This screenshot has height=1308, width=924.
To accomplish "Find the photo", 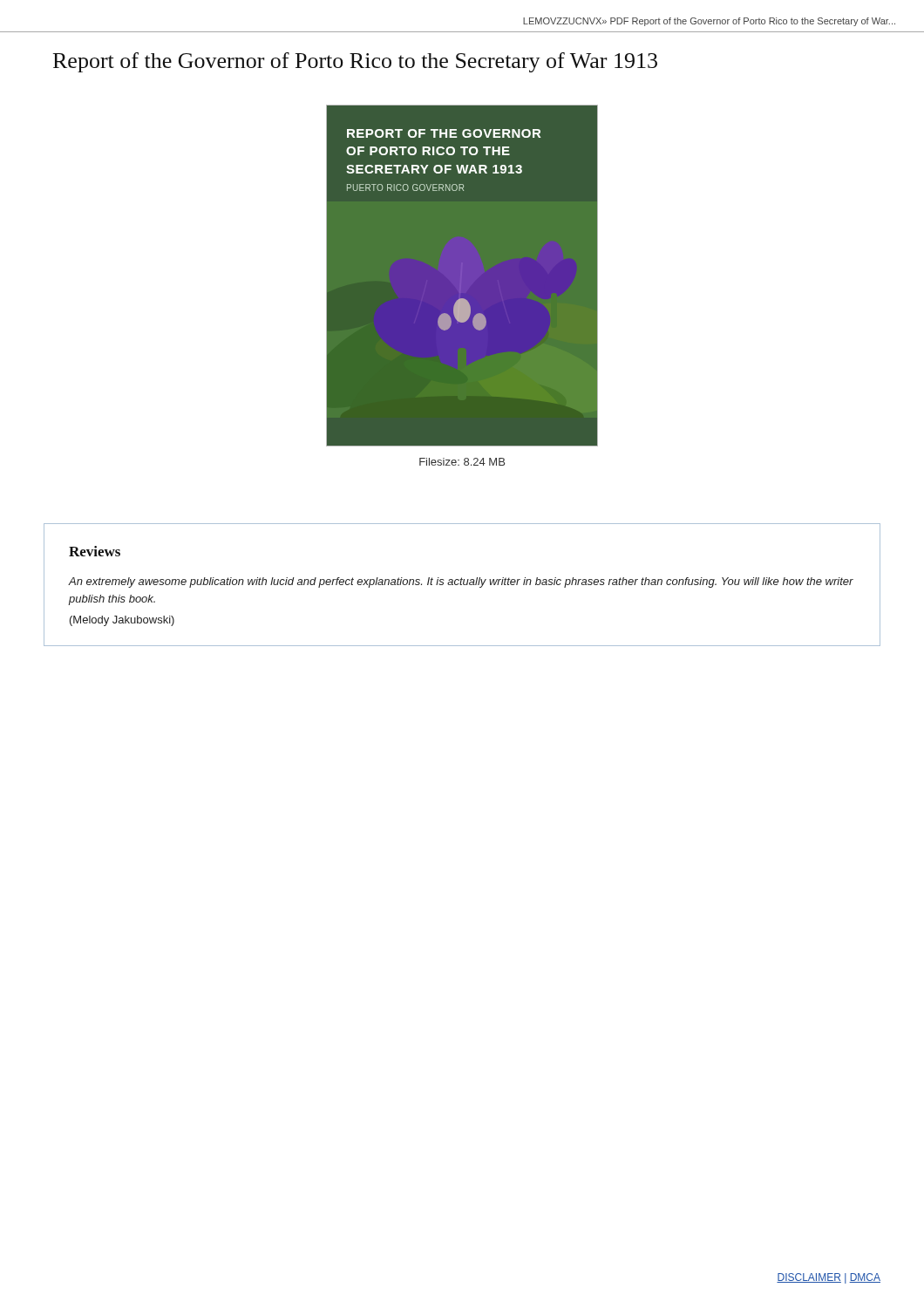I will tap(462, 276).
